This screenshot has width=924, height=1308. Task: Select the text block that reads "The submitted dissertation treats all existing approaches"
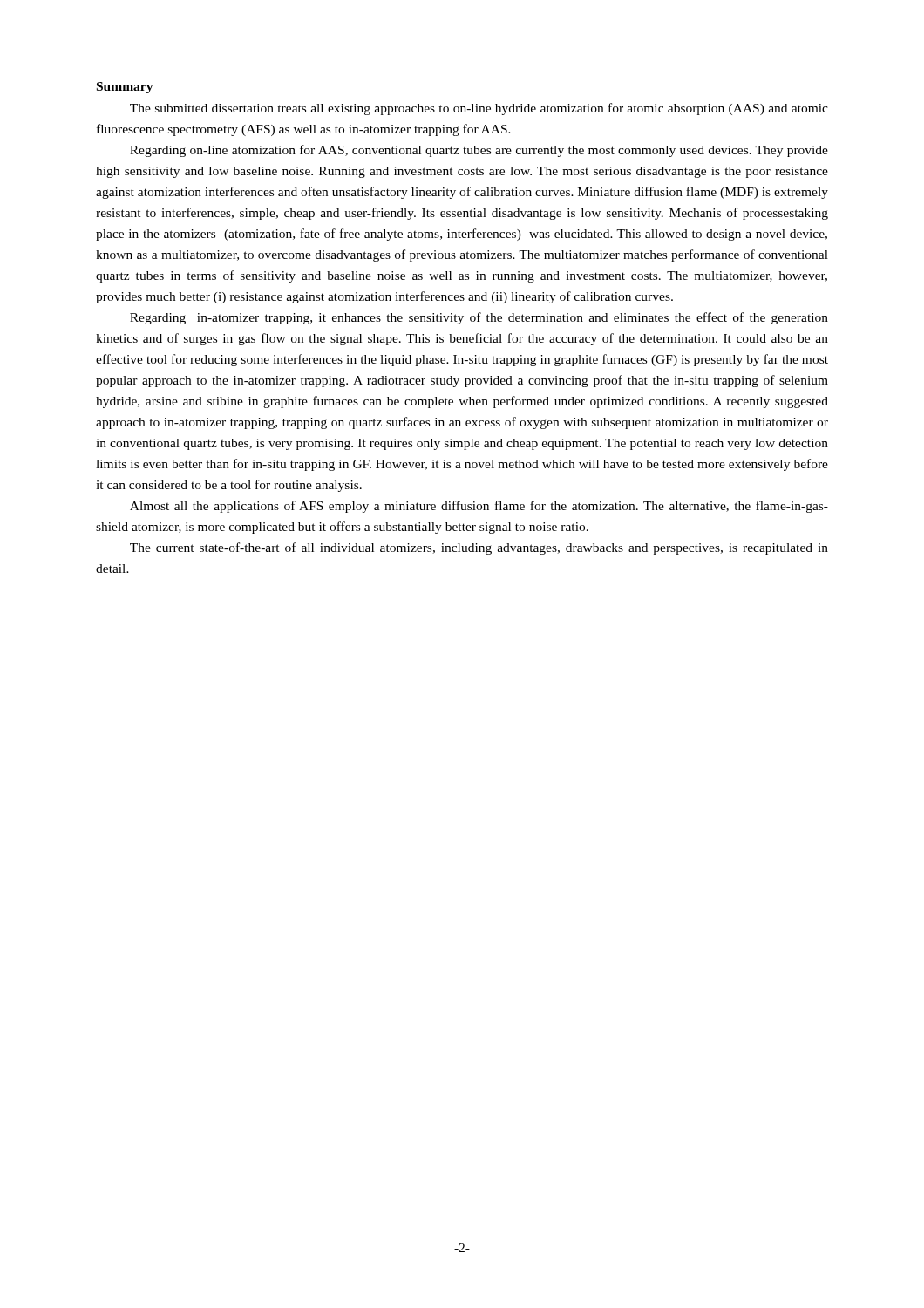tap(462, 339)
